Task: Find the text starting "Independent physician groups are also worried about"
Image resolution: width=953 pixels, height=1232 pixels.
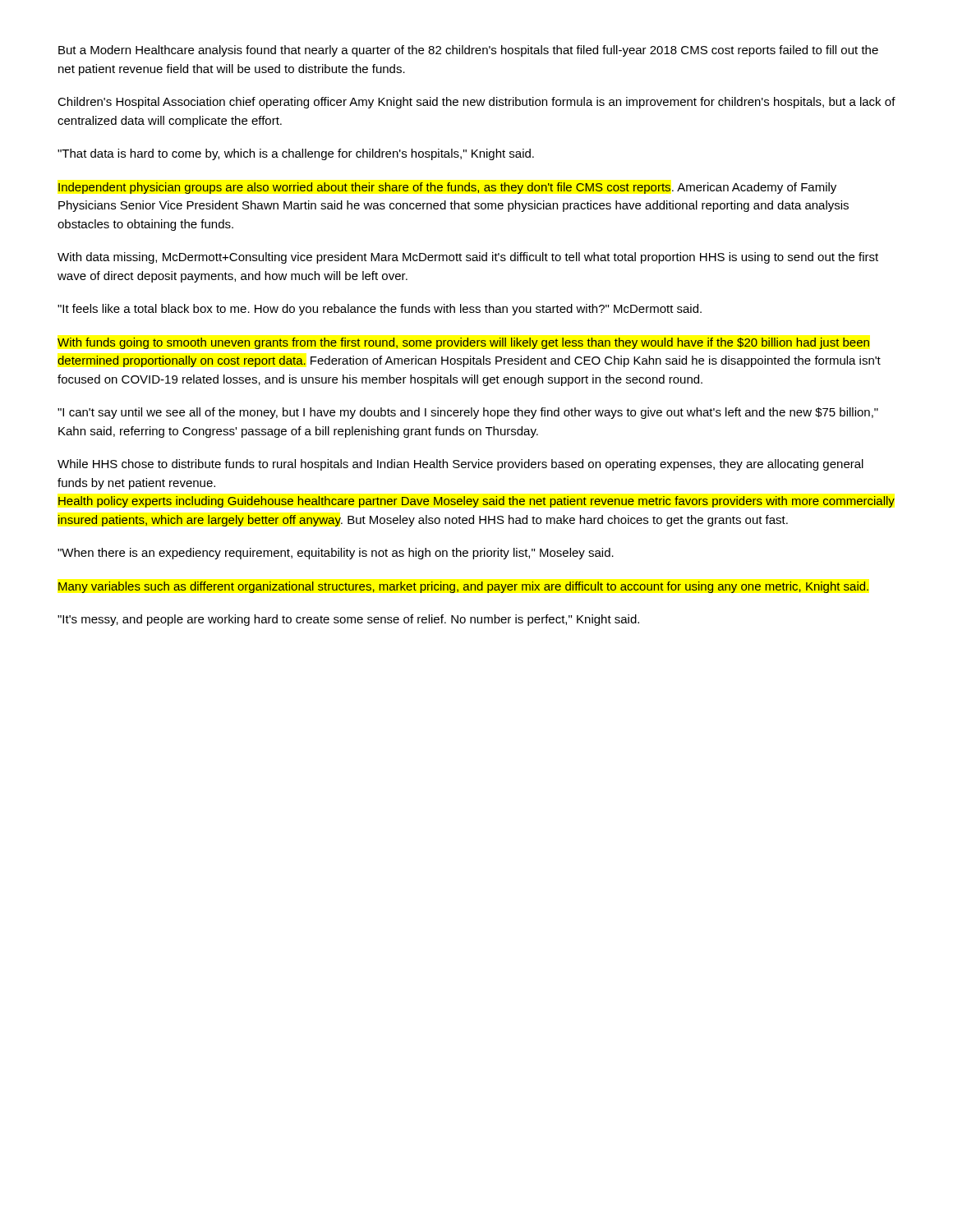Action: [x=453, y=205]
